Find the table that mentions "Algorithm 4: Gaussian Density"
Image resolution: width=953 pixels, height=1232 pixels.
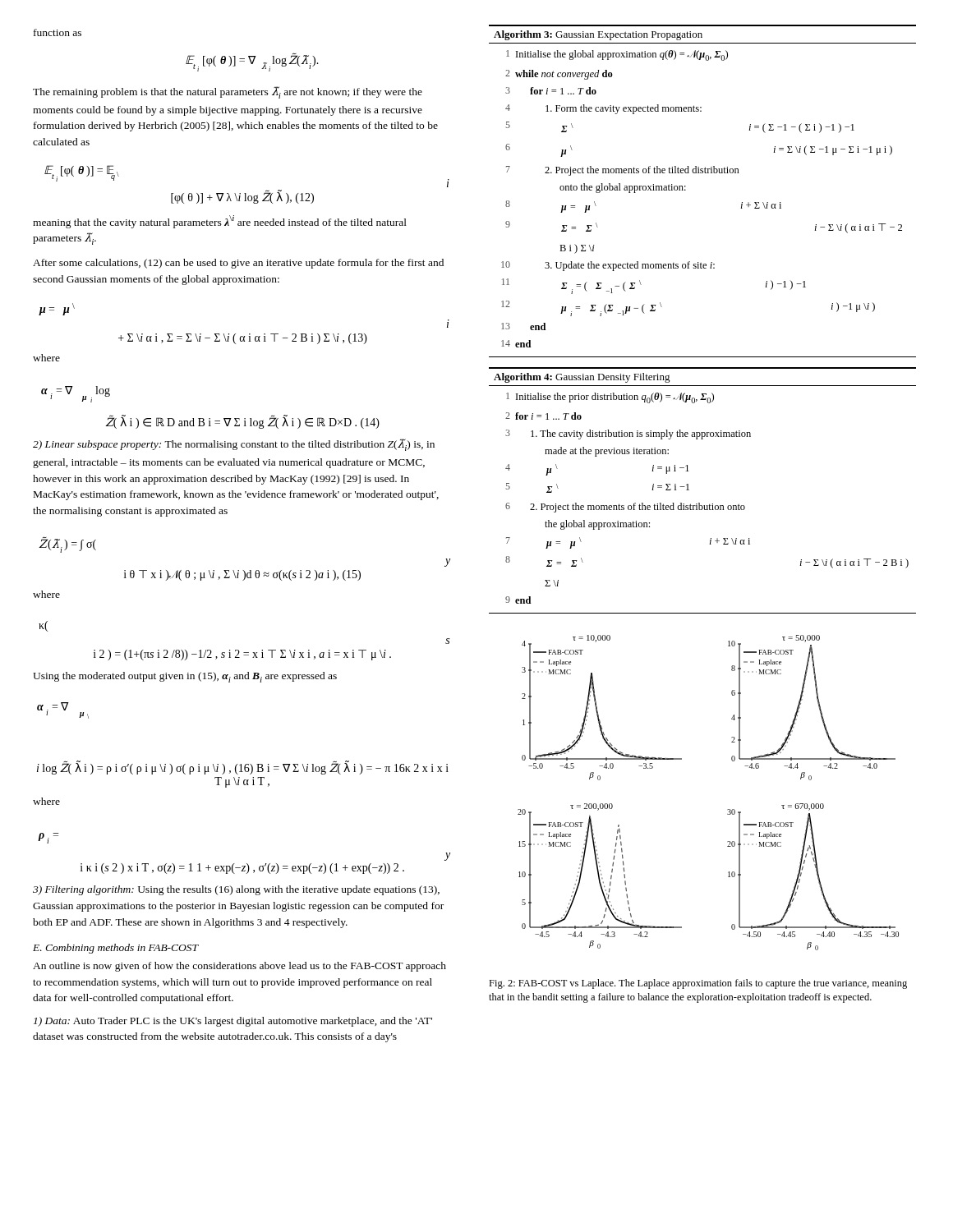[702, 490]
